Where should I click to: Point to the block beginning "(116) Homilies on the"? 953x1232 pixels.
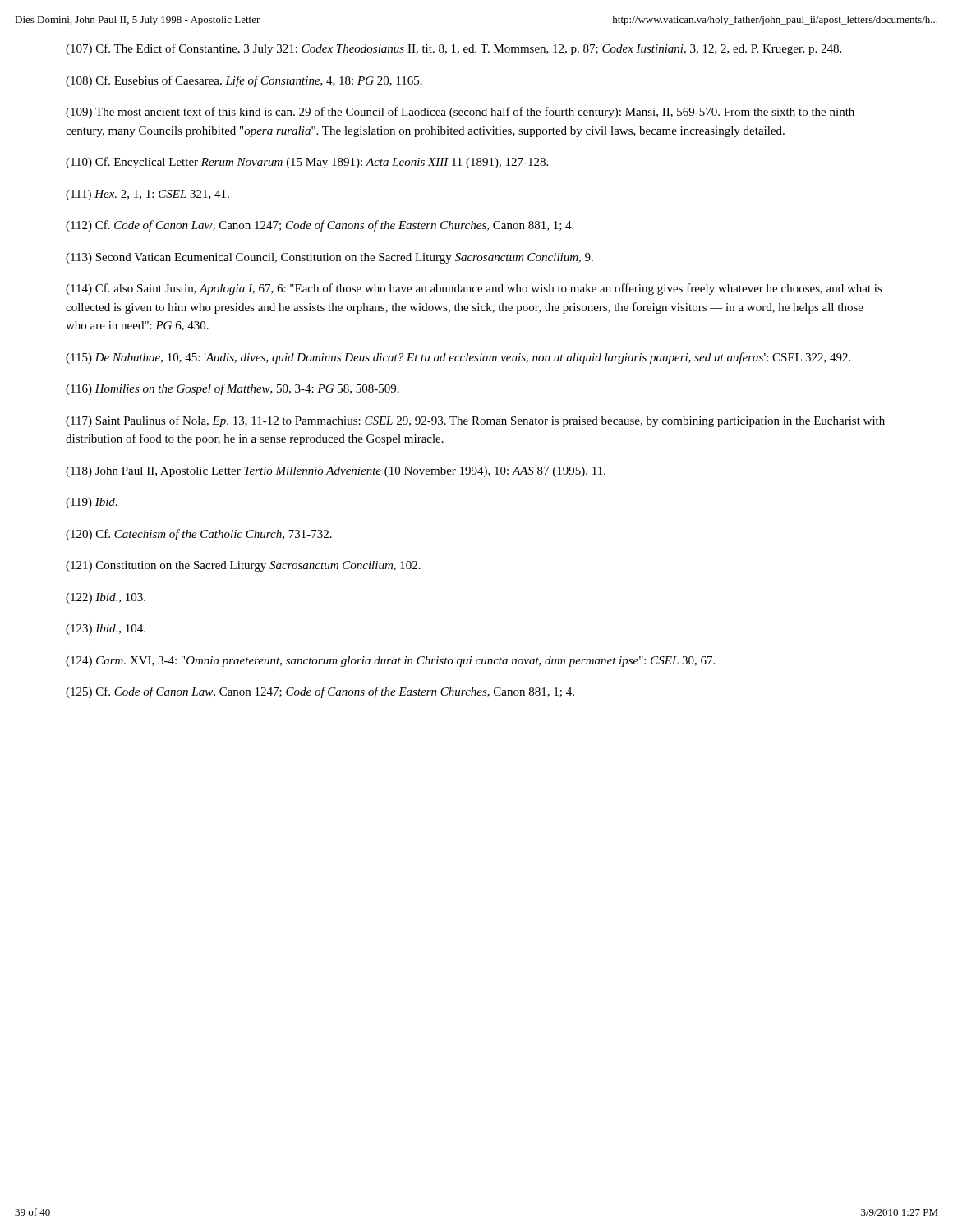point(233,389)
